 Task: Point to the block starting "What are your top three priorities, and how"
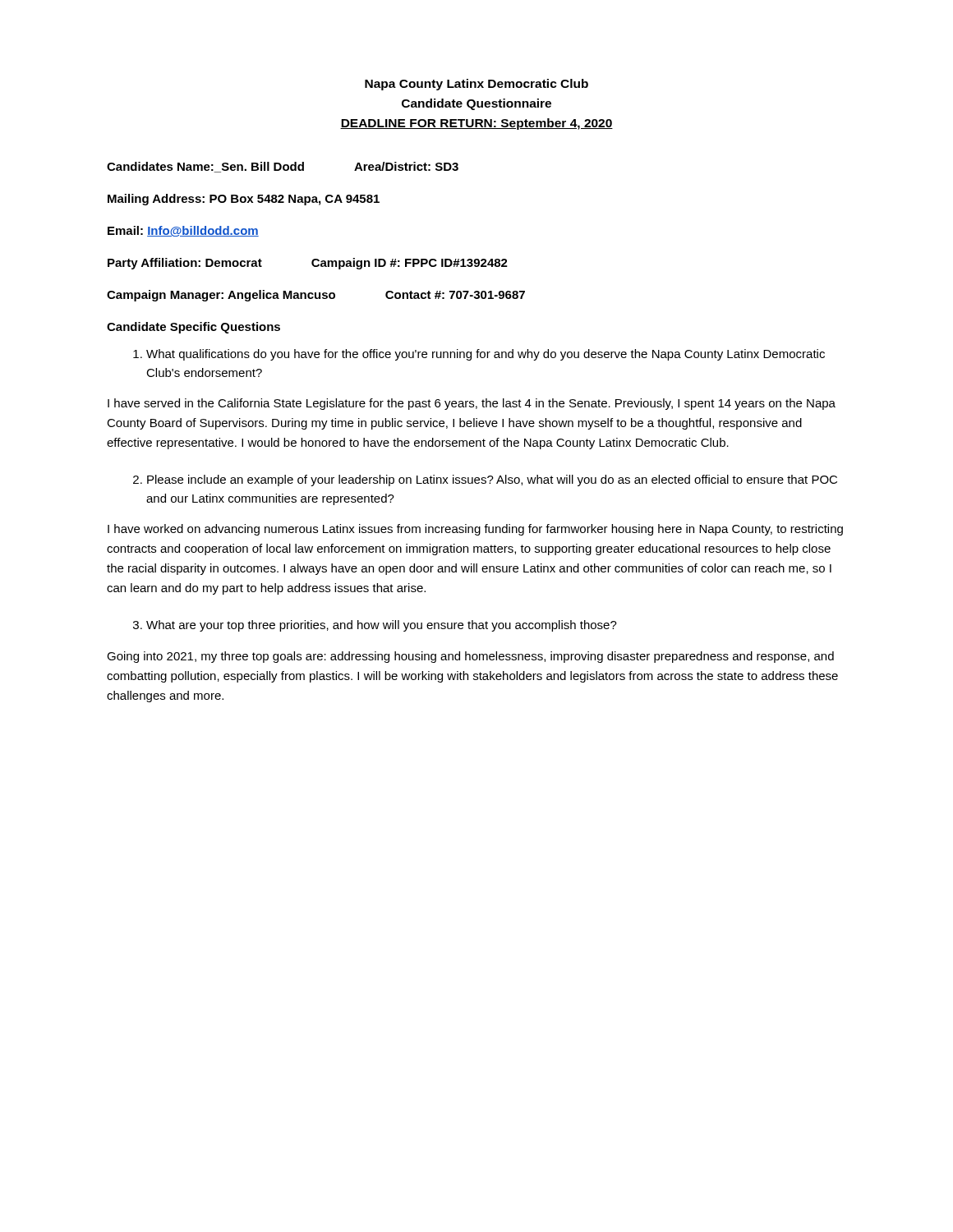click(496, 625)
